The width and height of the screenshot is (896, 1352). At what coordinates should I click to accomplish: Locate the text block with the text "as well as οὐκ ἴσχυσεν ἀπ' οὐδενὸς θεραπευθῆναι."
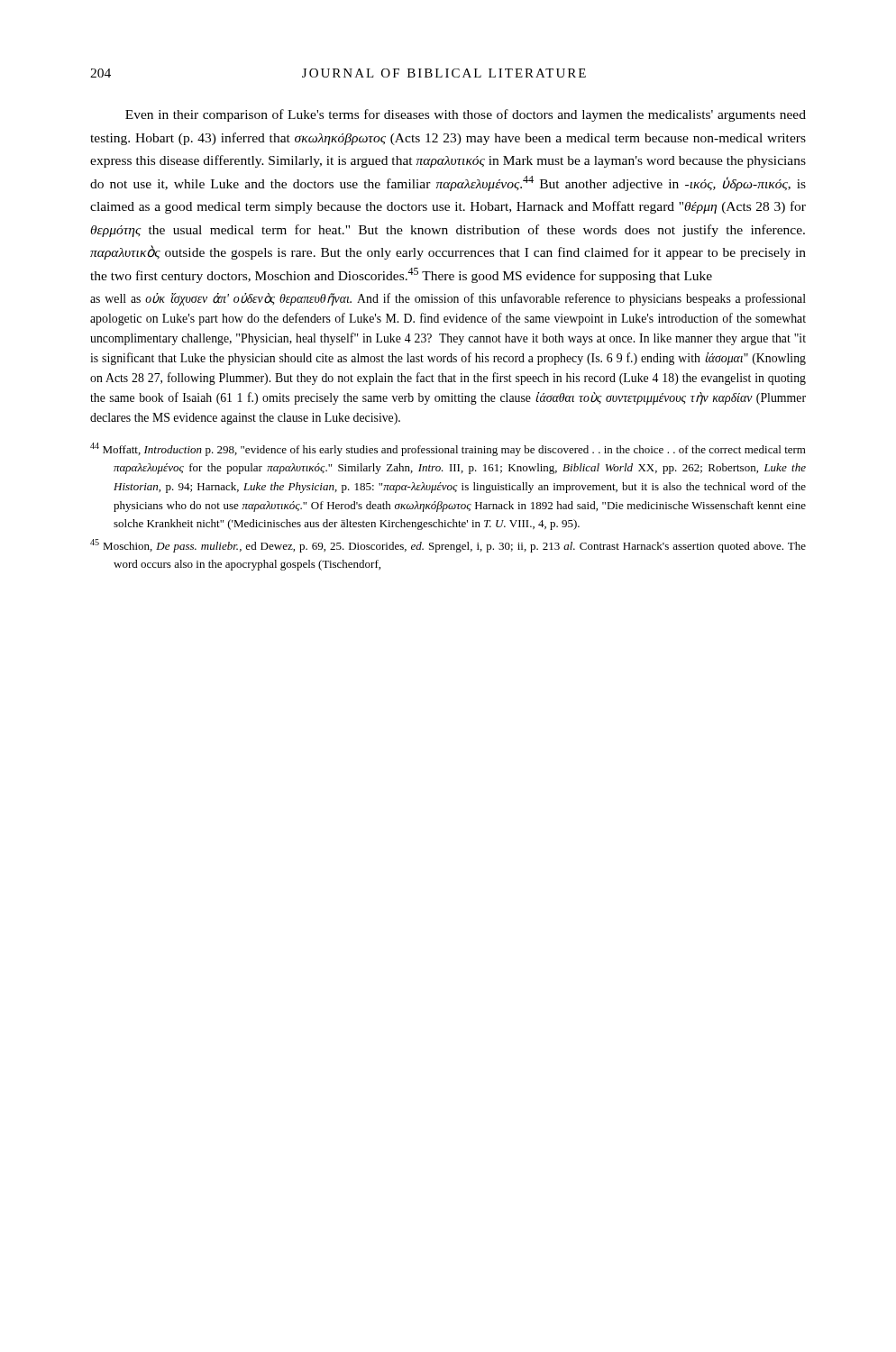point(448,358)
